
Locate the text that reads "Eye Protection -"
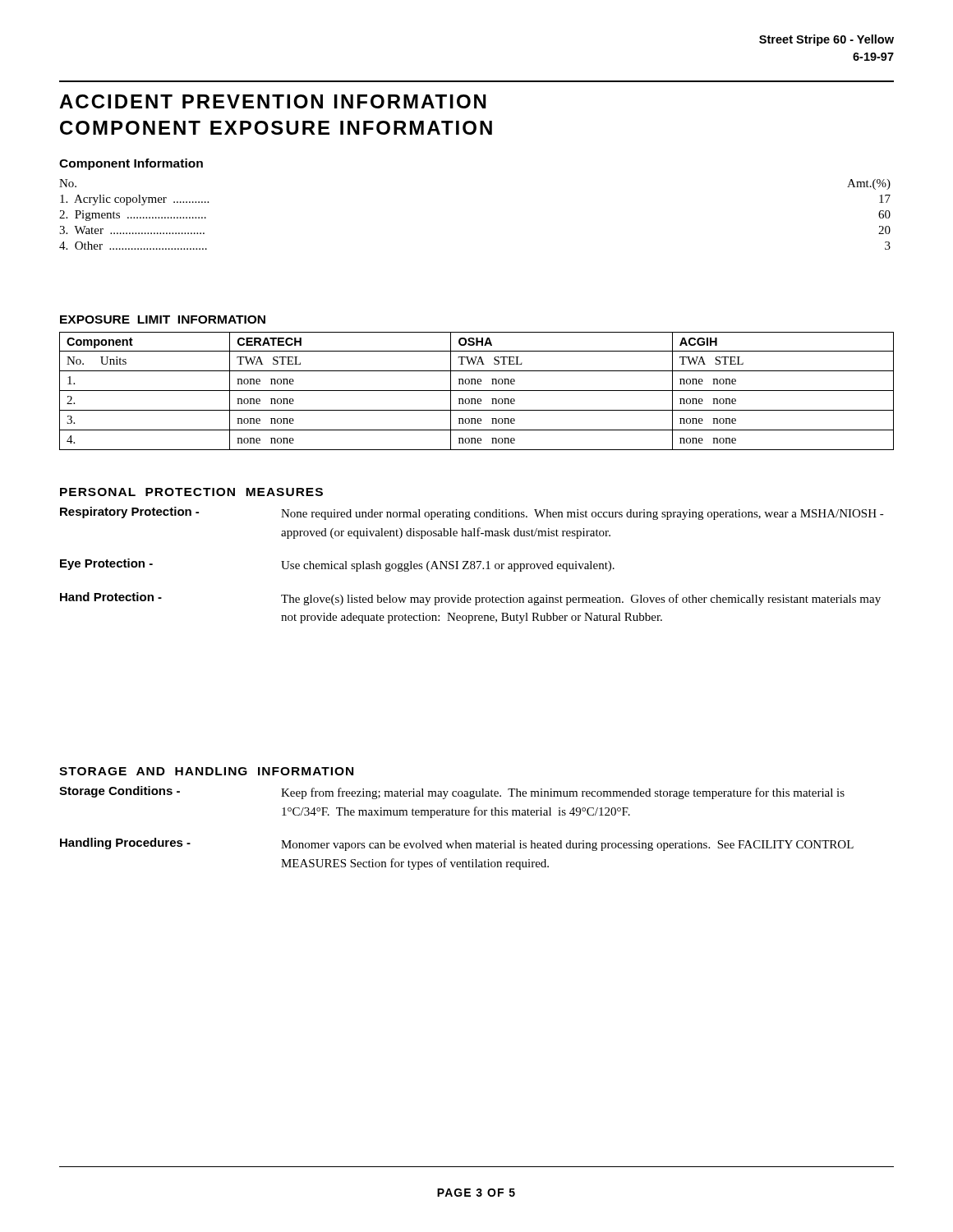coord(106,563)
